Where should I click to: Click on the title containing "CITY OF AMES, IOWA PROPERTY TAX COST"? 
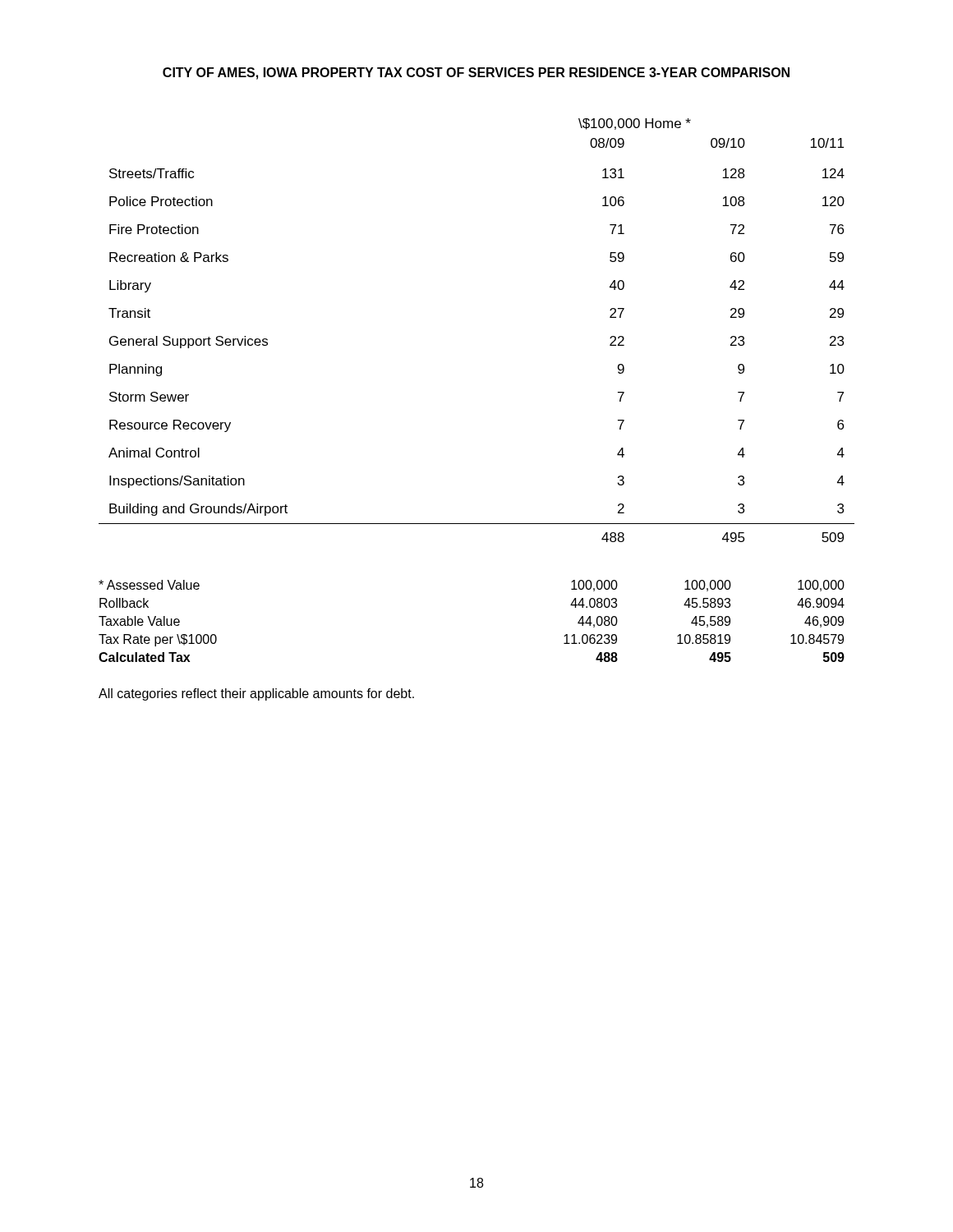tap(476, 73)
